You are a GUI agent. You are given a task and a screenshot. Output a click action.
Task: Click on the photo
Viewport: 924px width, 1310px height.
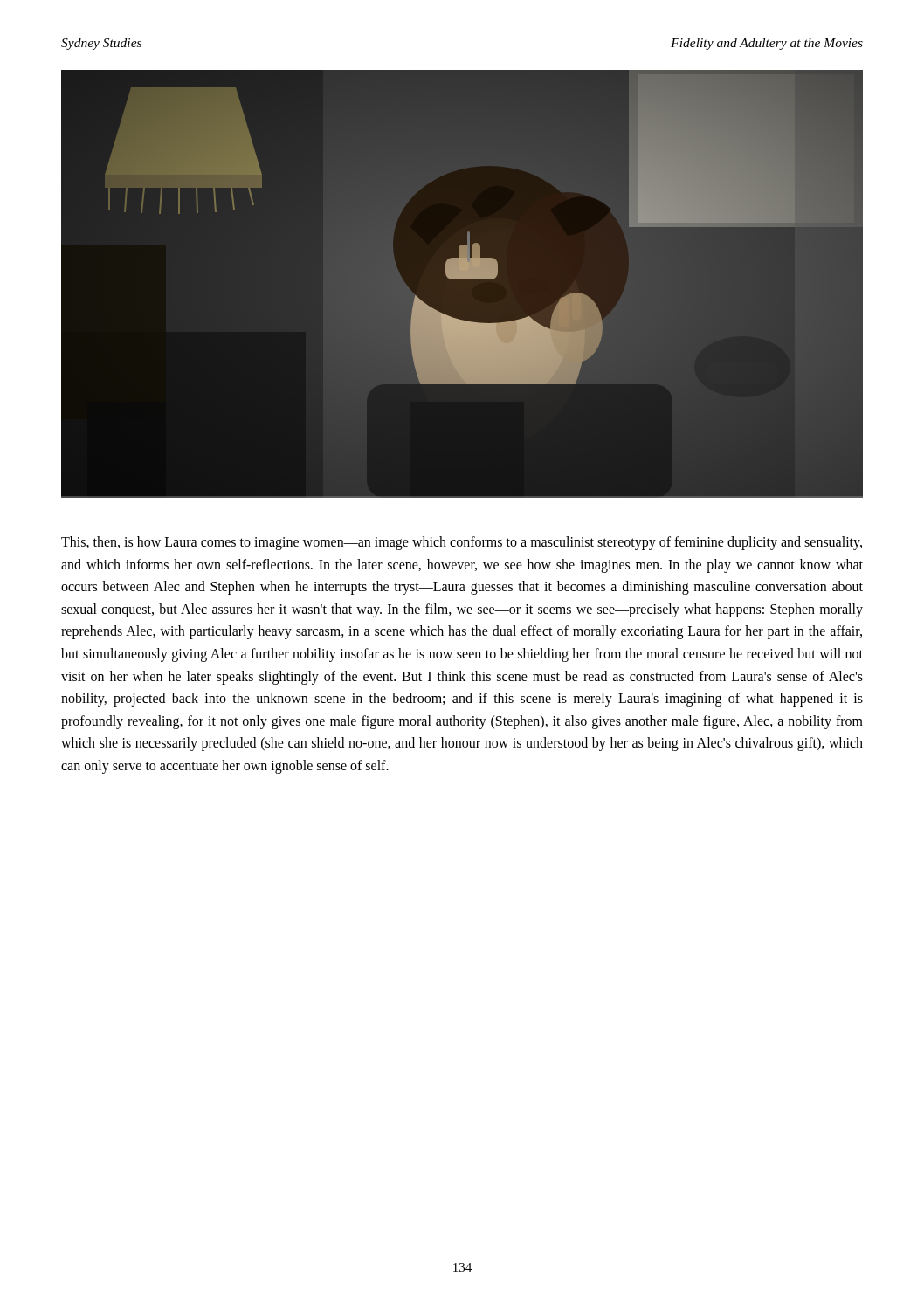pos(462,284)
